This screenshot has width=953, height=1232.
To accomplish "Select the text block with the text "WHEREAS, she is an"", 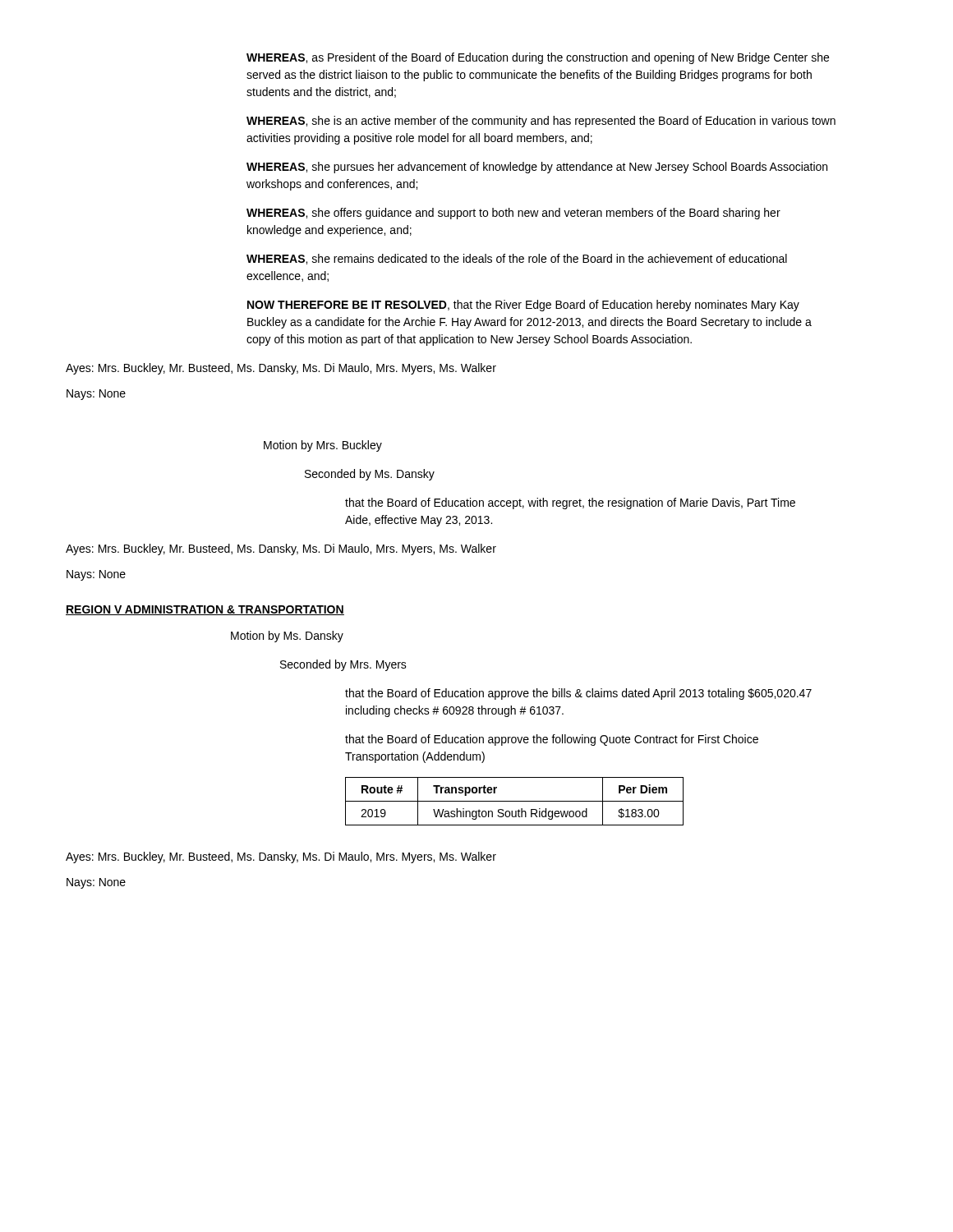I will pos(541,129).
